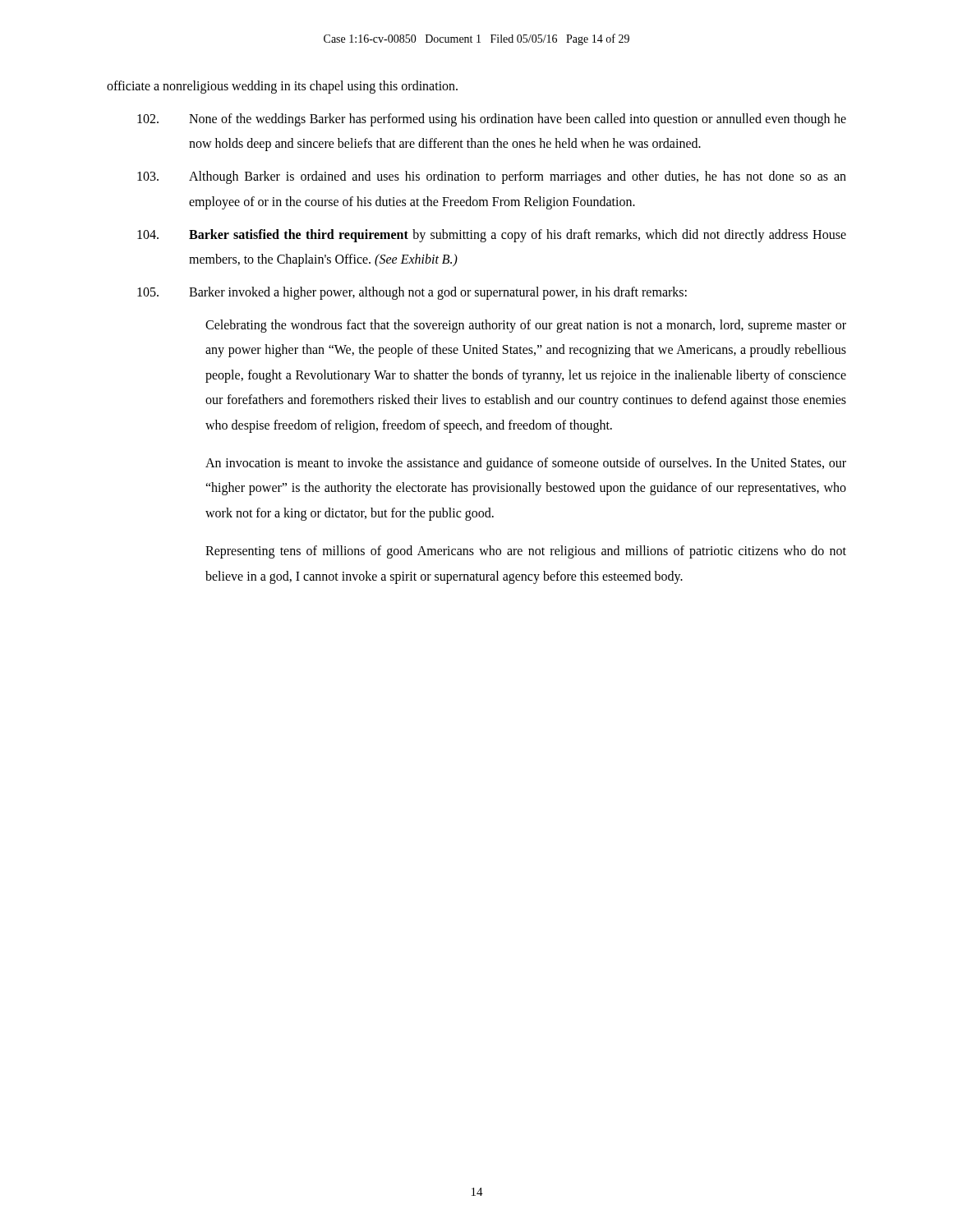953x1232 pixels.
Task: Navigate to the element starting "Barker satisfied the third requirement by submitting"
Action: (476, 247)
